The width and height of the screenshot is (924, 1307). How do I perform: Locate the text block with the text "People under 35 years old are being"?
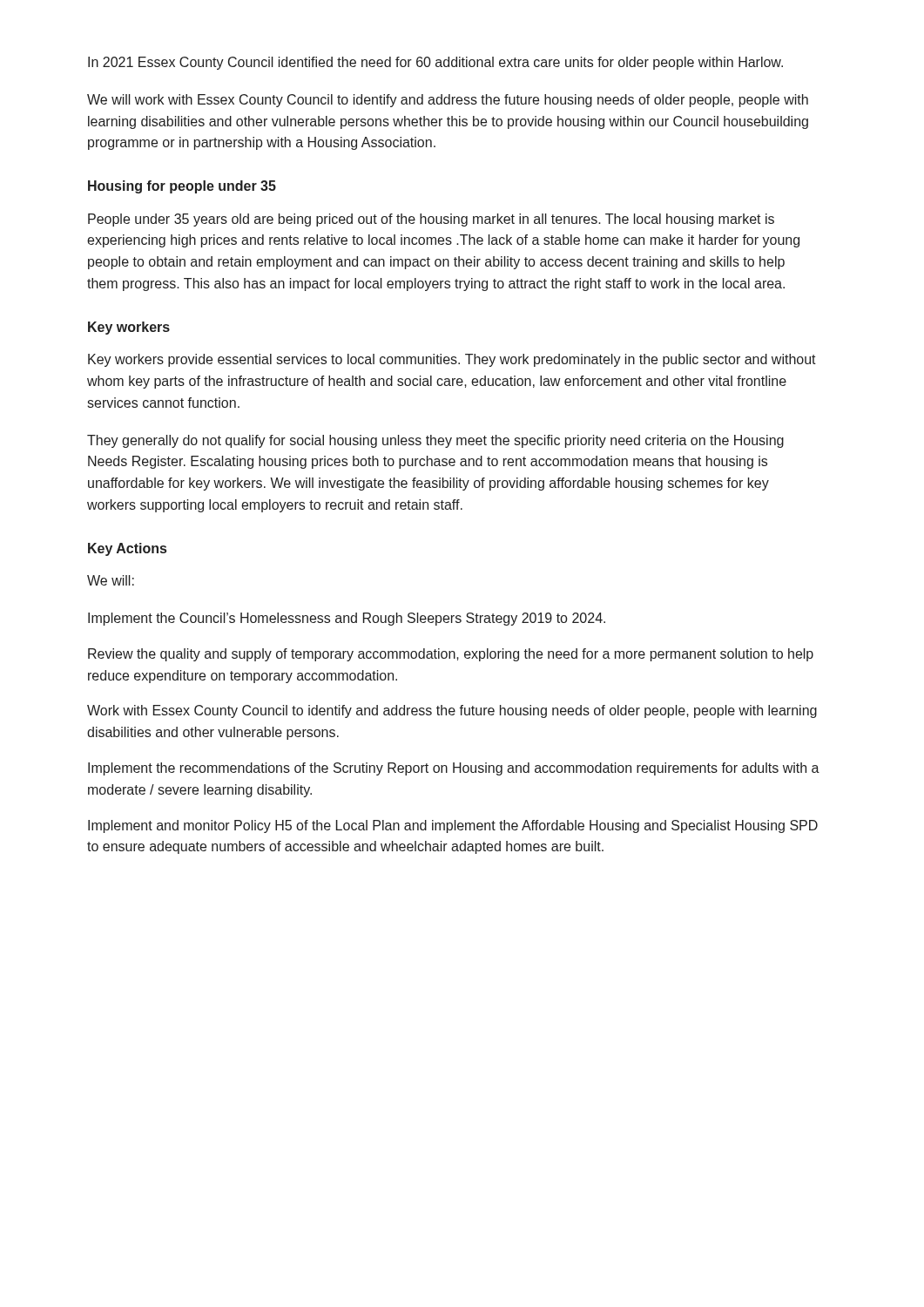coord(444,251)
